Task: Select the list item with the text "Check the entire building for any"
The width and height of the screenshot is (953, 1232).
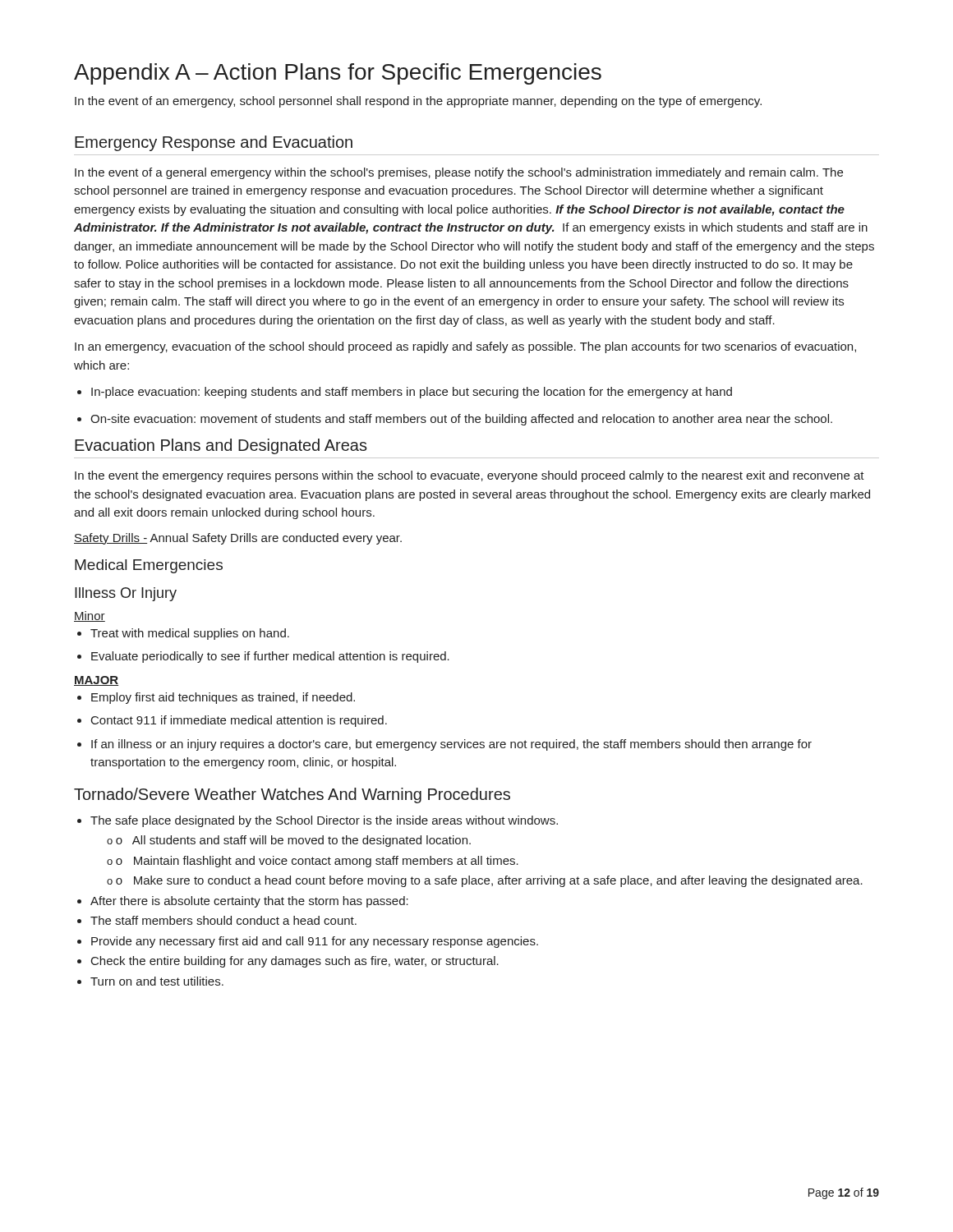Action: point(485,961)
